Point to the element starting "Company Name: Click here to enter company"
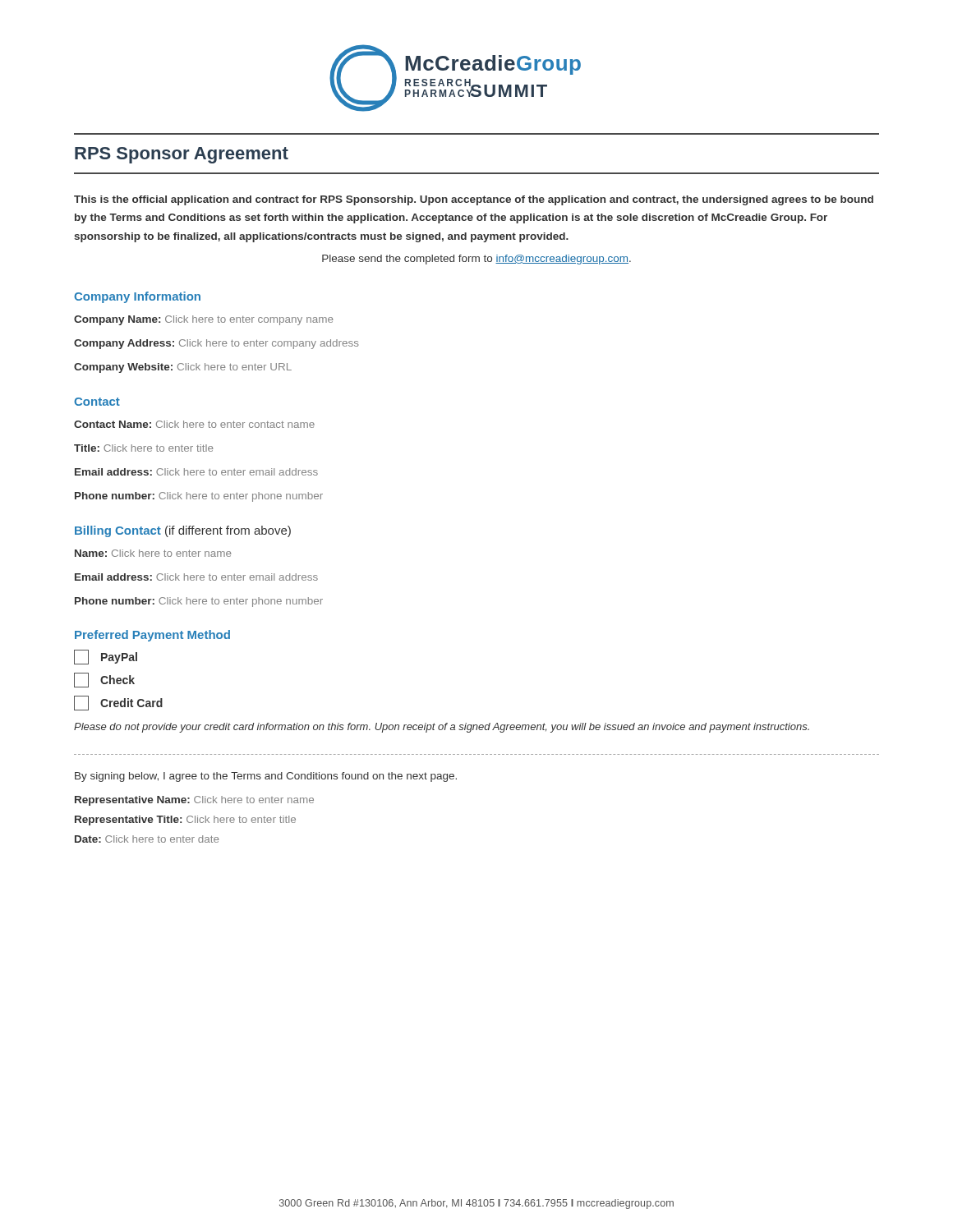Image resolution: width=953 pixels, height=1232 pixels. (x=204, y=319)
